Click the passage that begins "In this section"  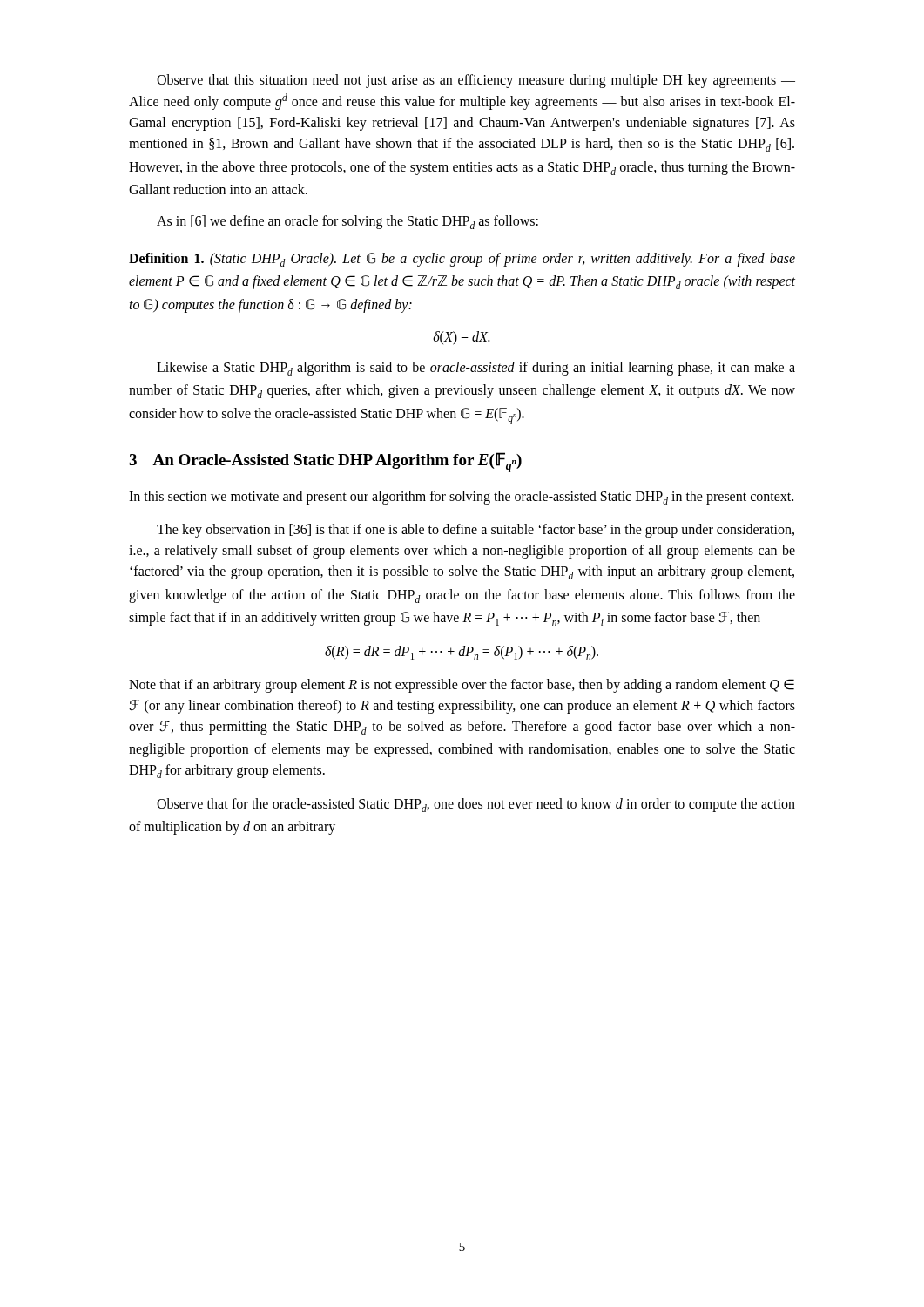(462, 498)
